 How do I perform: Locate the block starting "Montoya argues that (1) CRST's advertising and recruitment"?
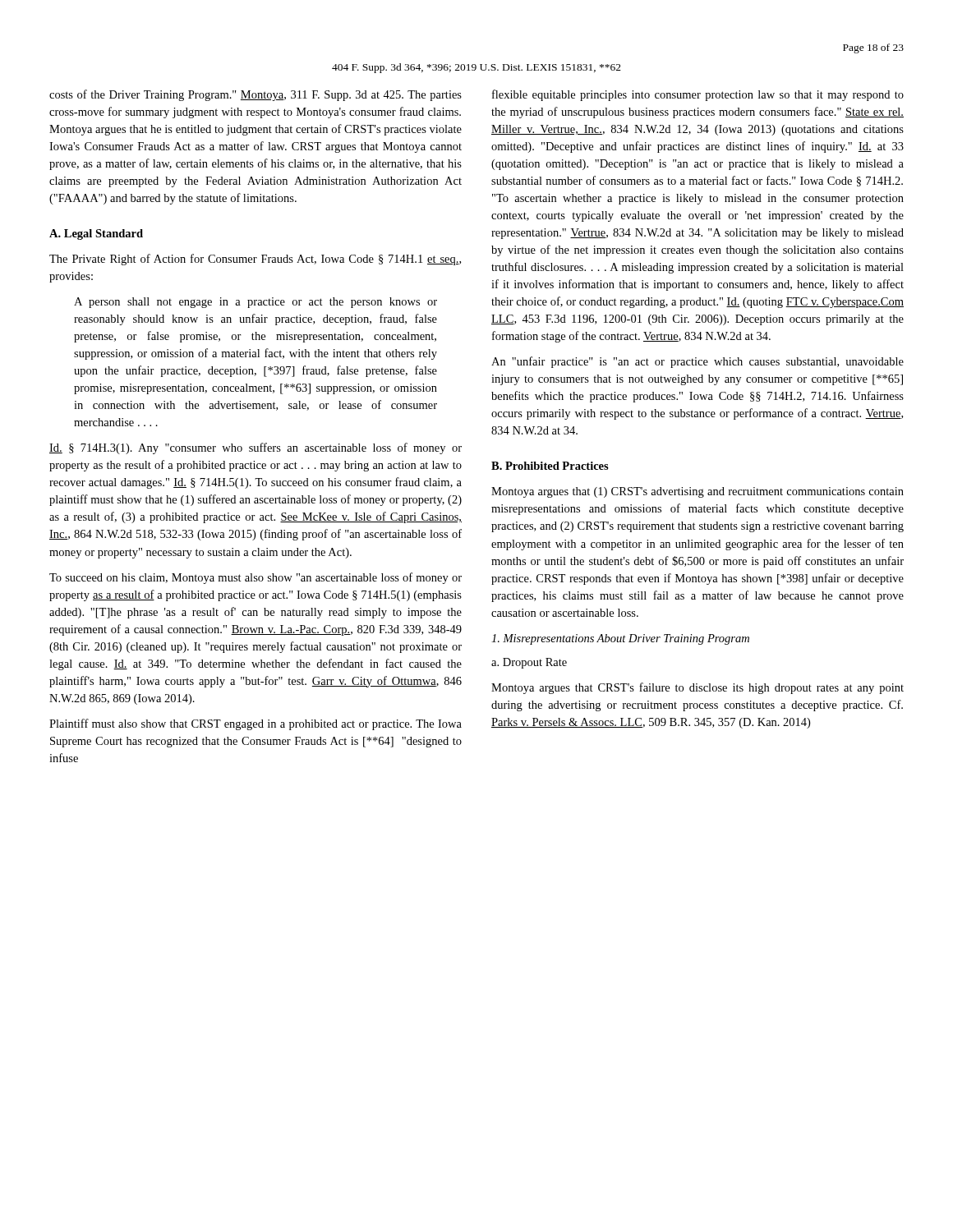pos(698,552)
